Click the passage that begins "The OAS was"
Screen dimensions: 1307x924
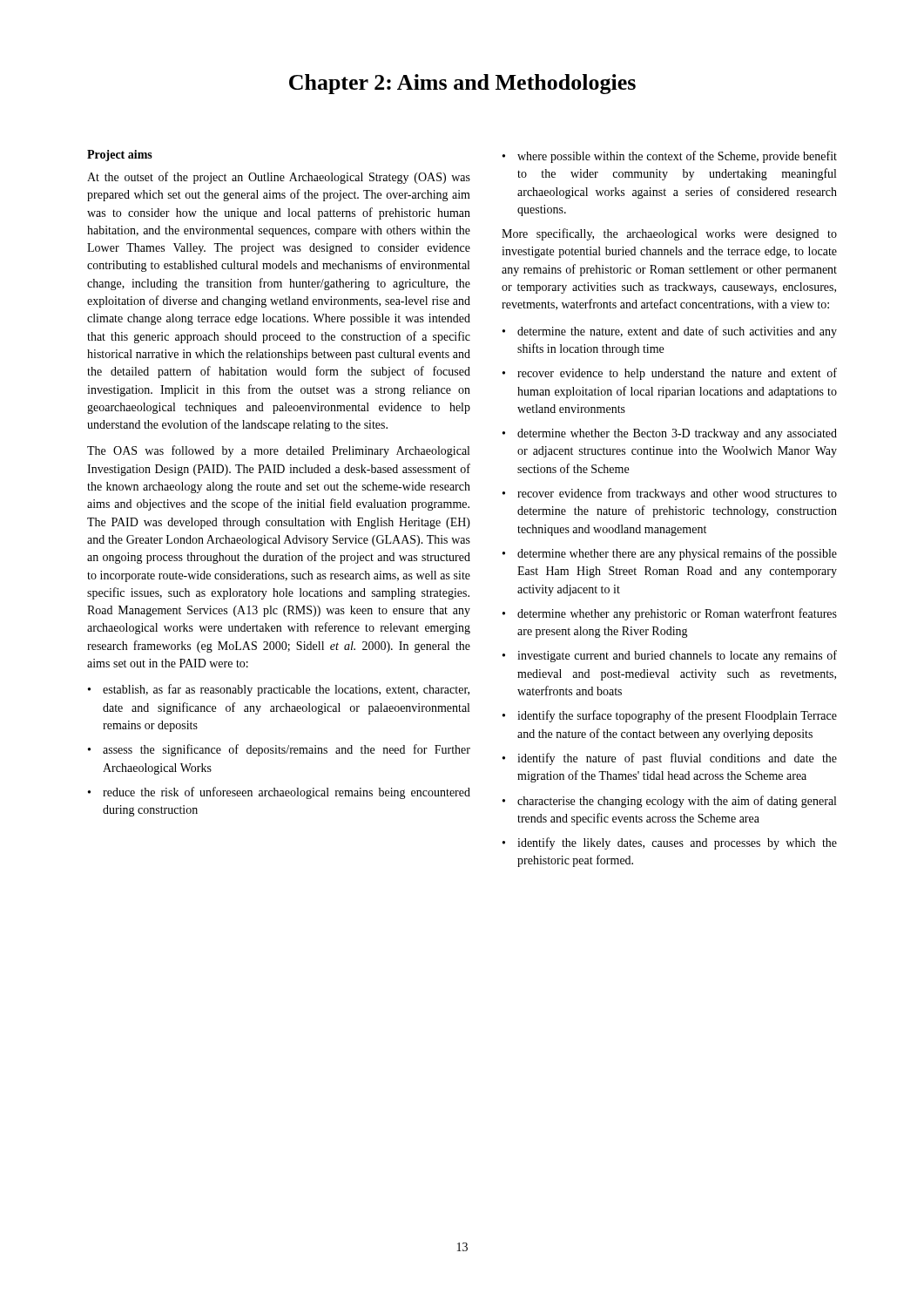[x=279, y=558]
